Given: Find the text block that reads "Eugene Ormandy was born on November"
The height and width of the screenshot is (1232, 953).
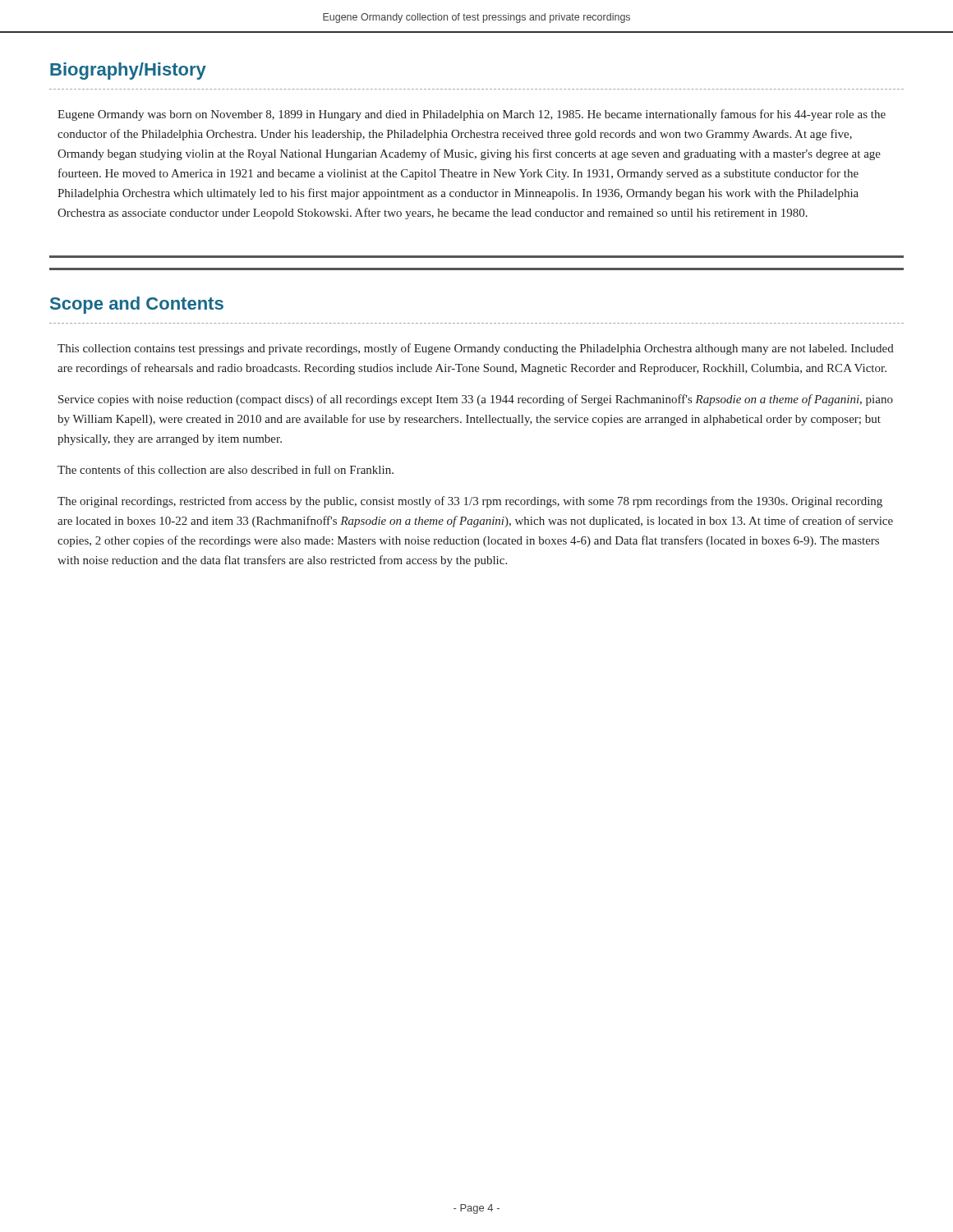Looking at the screenshot, I should tap(472, 163).
